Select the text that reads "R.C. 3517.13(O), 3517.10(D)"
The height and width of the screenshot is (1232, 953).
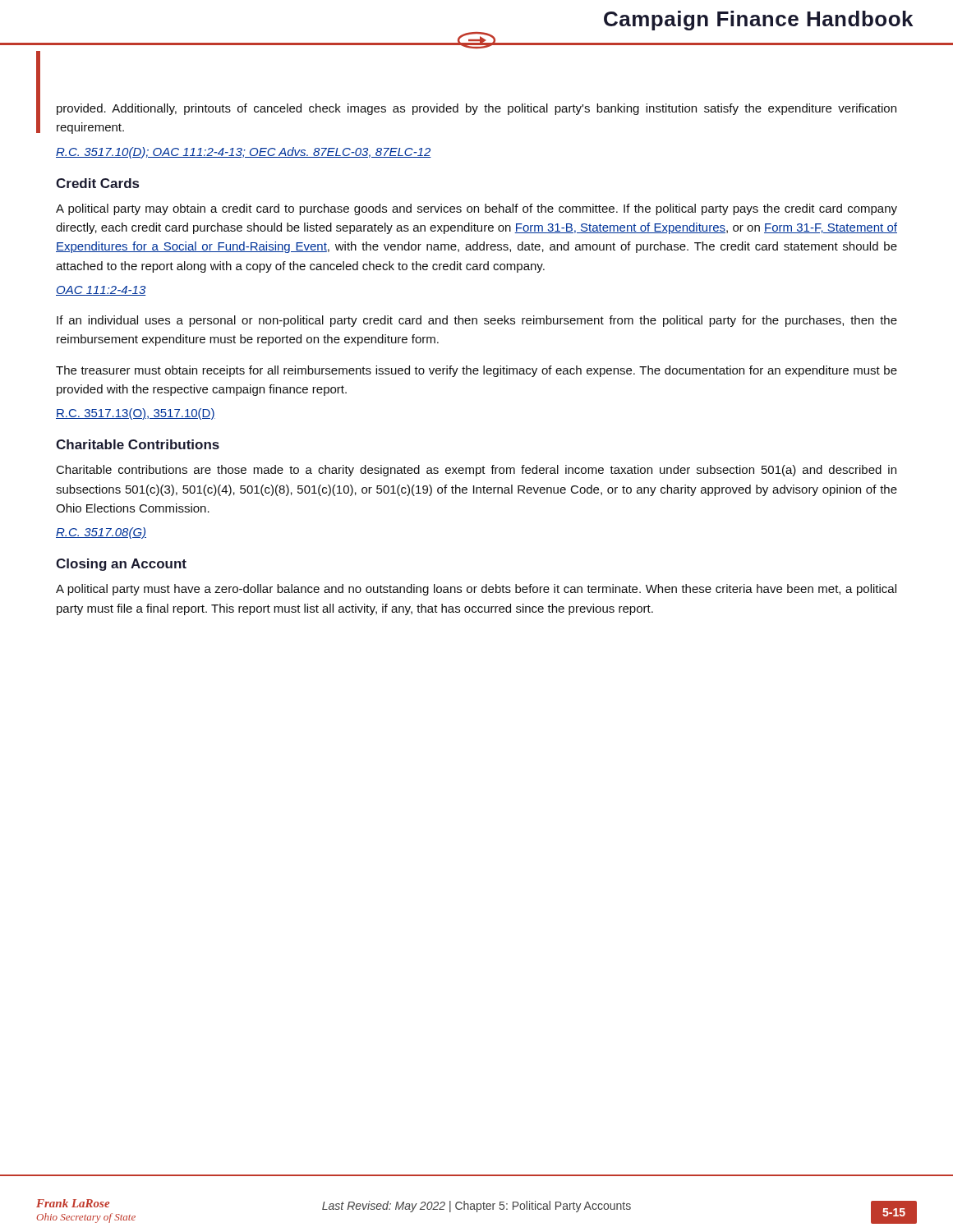(x=135, y=413)
